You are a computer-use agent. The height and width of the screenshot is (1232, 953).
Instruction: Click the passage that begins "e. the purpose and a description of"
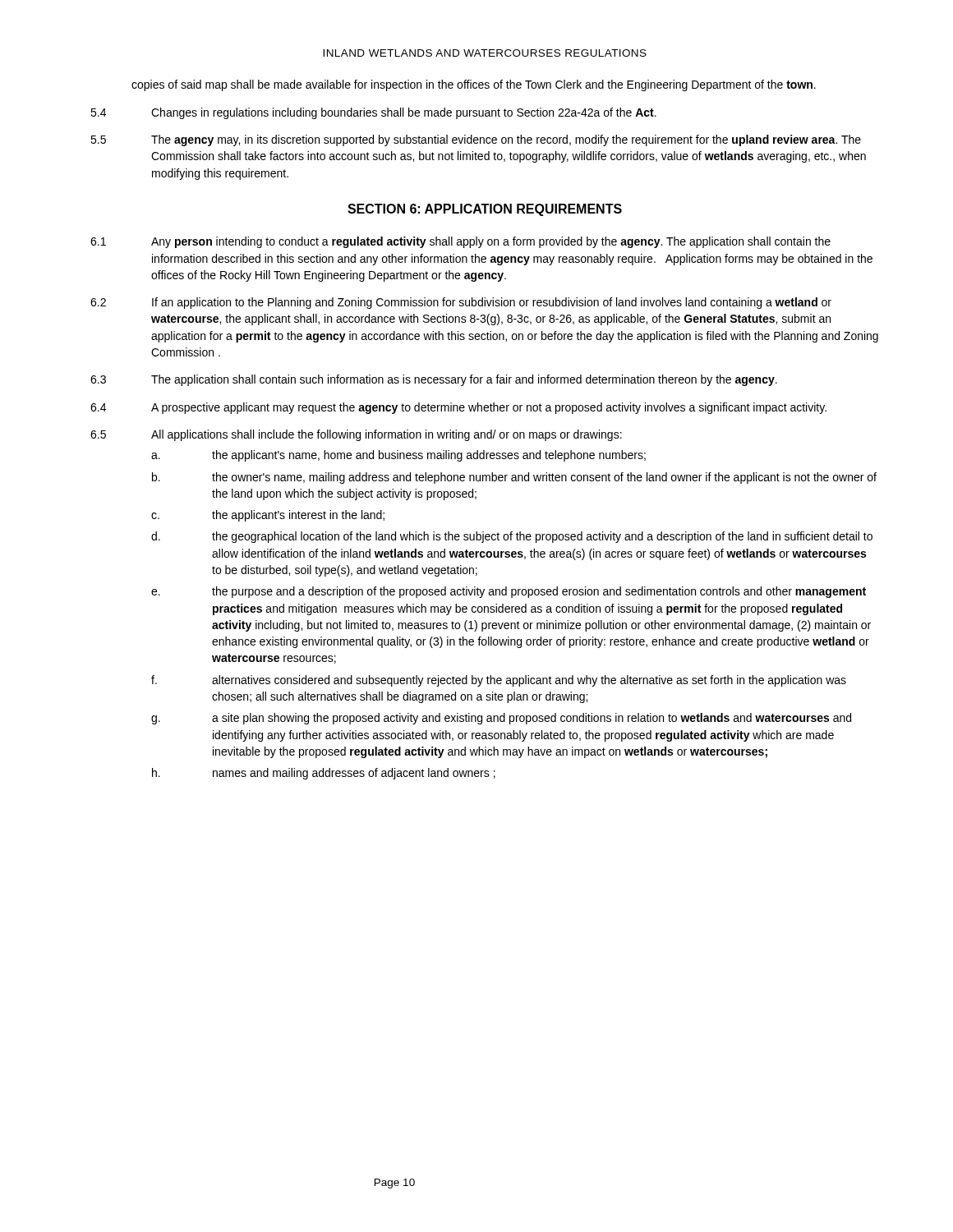pyautogui.click(x=515, y=625)
